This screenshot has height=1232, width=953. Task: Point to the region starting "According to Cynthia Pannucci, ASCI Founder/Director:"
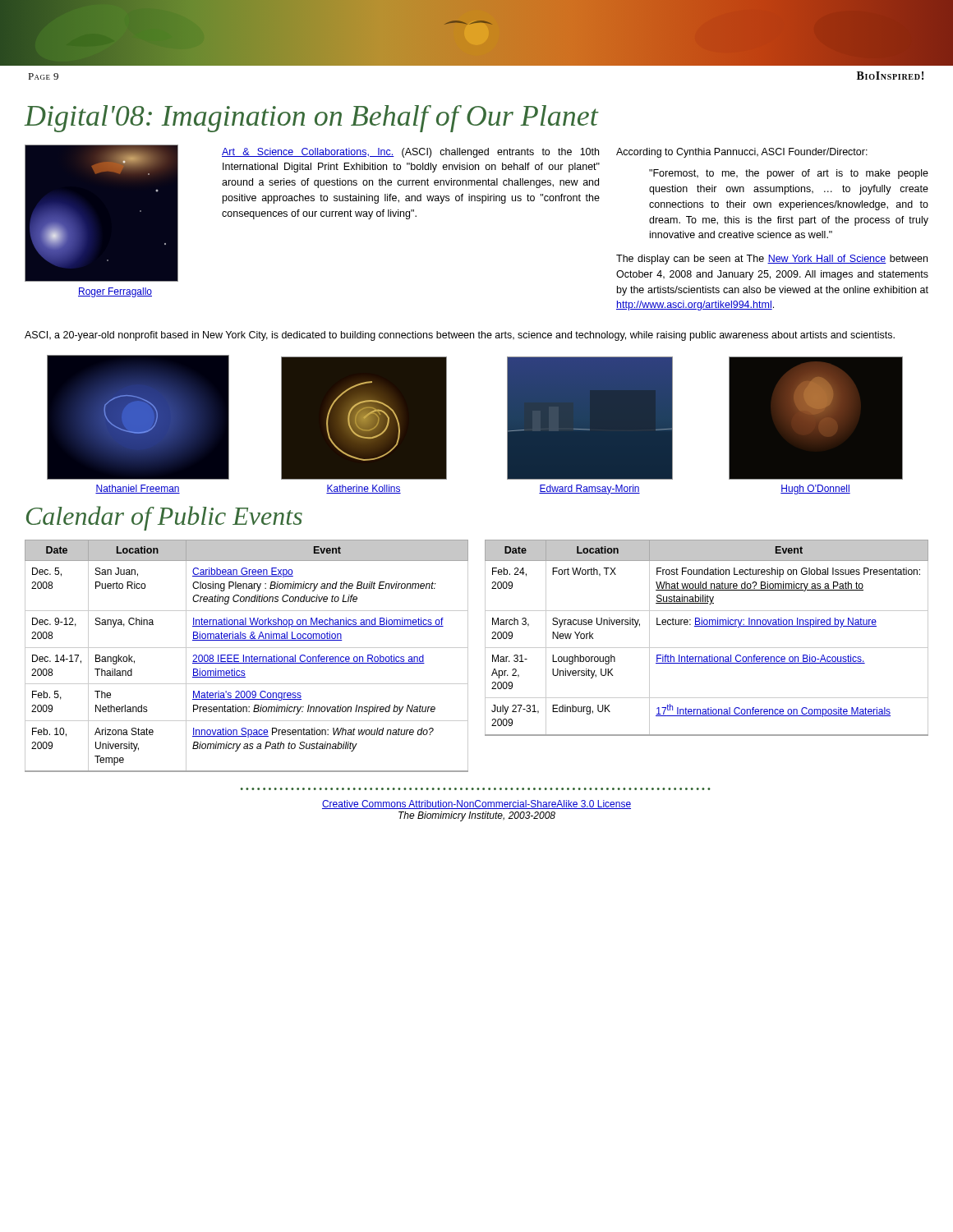(772, 152)
